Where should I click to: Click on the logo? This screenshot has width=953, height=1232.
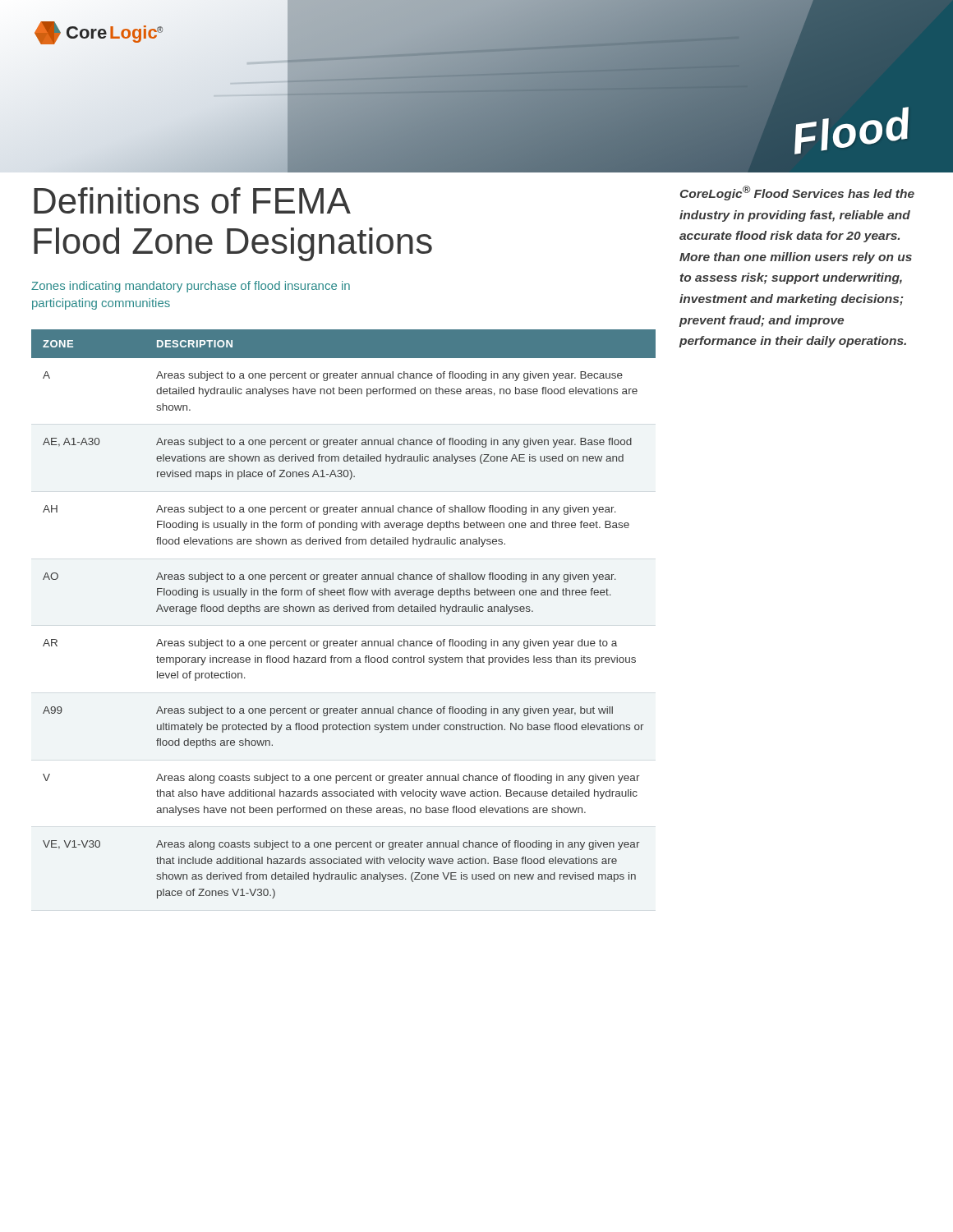[x=103, y=44]
